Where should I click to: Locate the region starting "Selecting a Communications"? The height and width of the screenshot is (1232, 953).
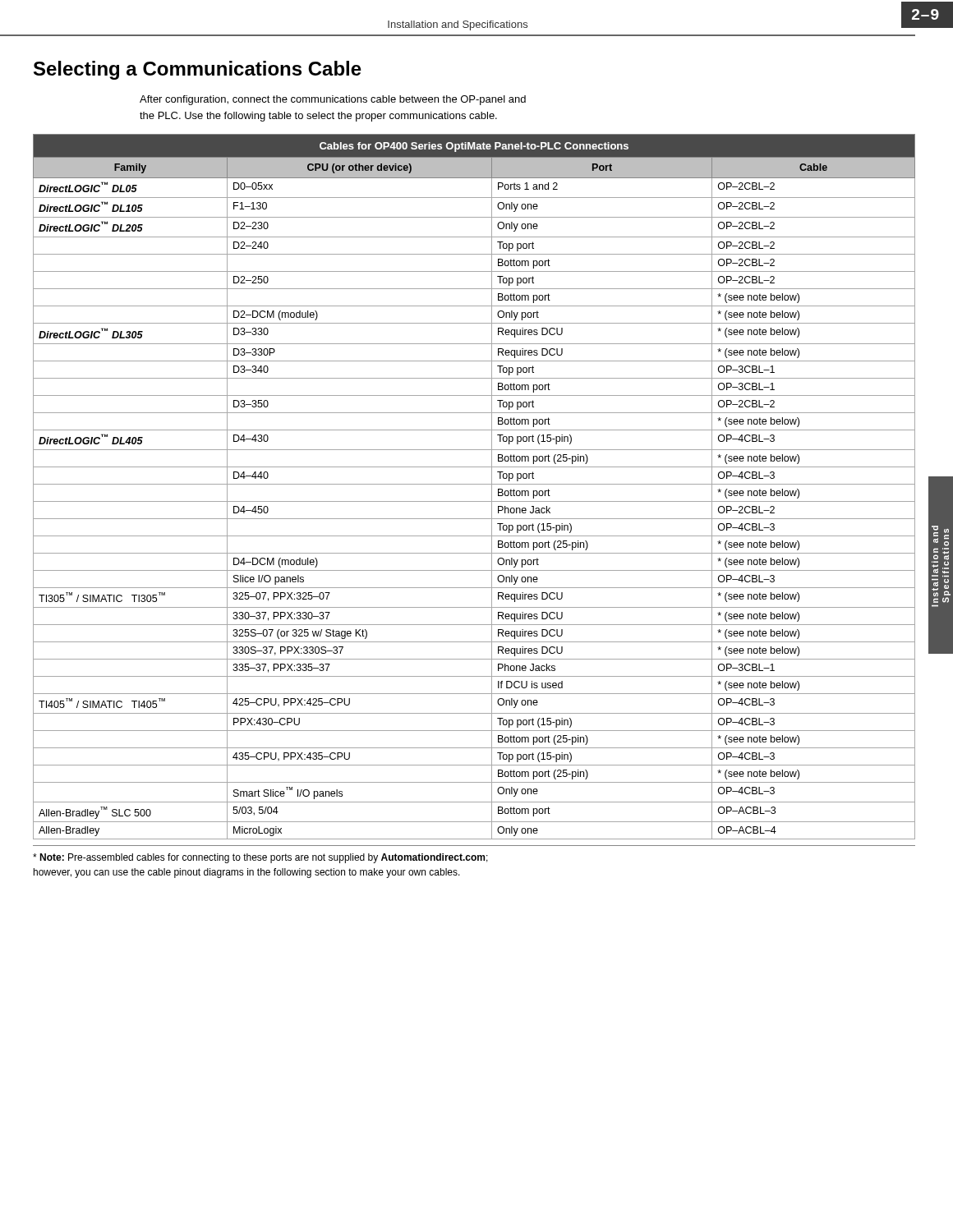197,69
